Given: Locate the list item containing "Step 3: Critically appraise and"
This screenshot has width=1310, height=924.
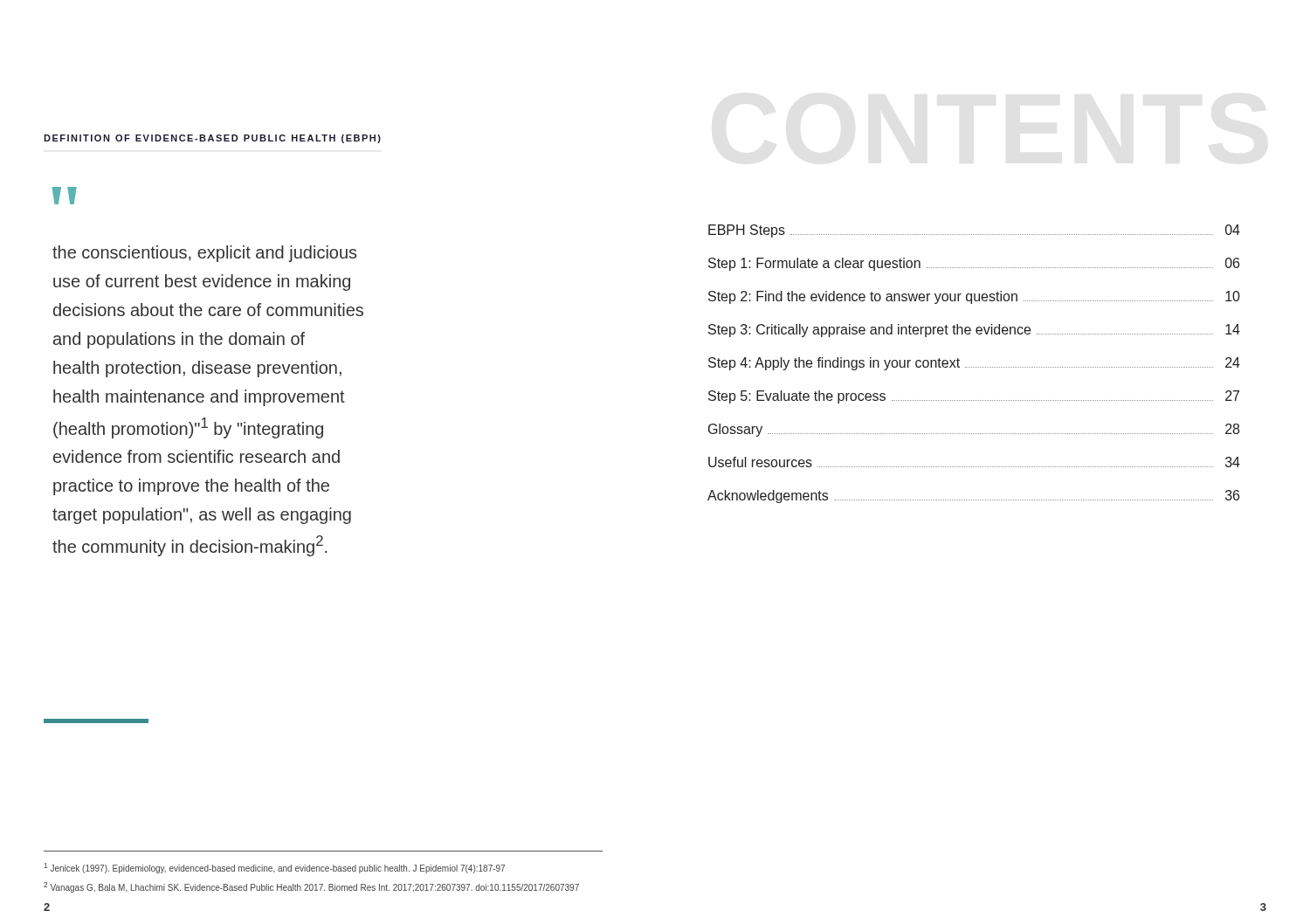Looking at the screenshot, I should (974, 330).
